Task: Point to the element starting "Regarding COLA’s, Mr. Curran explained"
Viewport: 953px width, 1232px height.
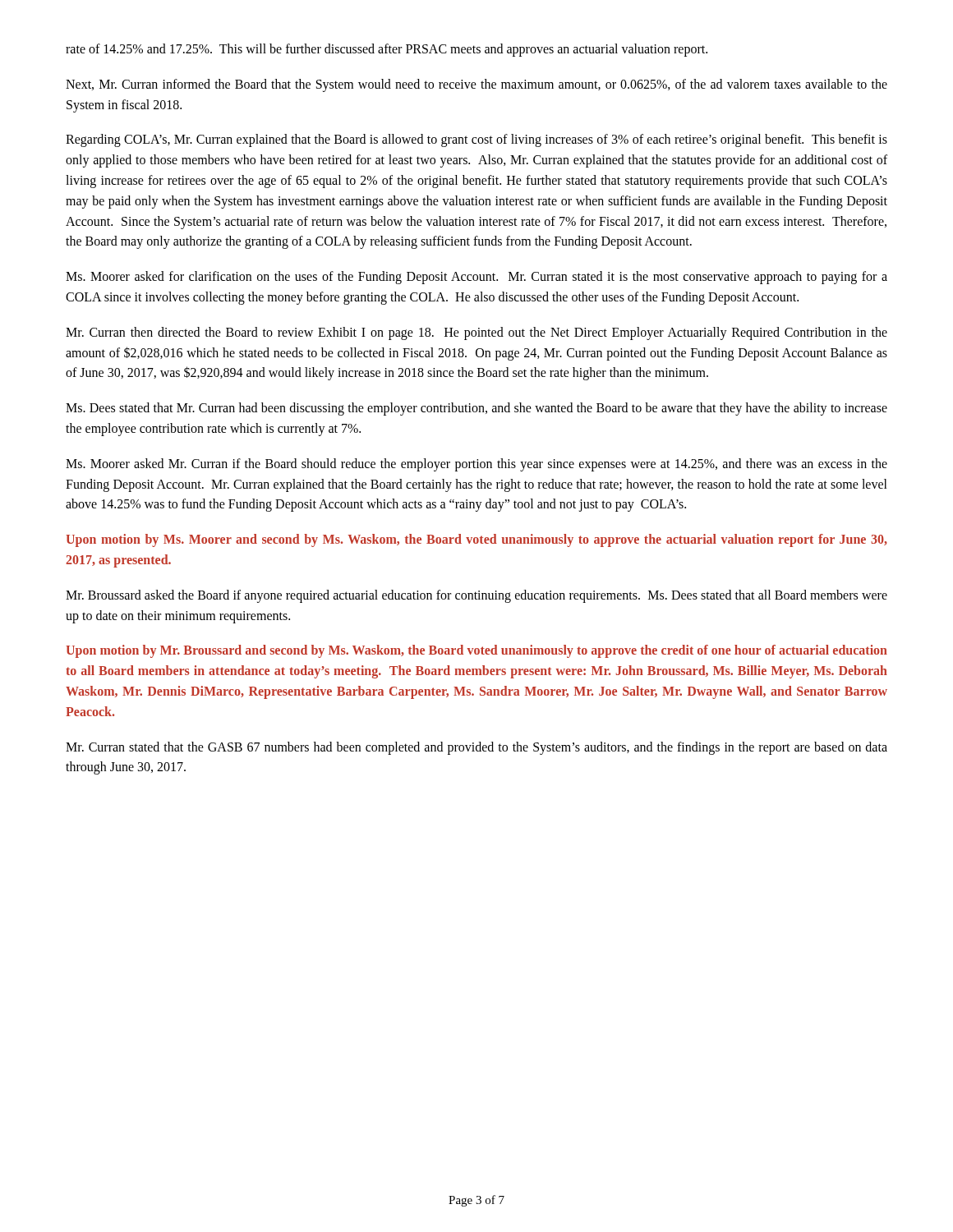Action: point(476,190)
